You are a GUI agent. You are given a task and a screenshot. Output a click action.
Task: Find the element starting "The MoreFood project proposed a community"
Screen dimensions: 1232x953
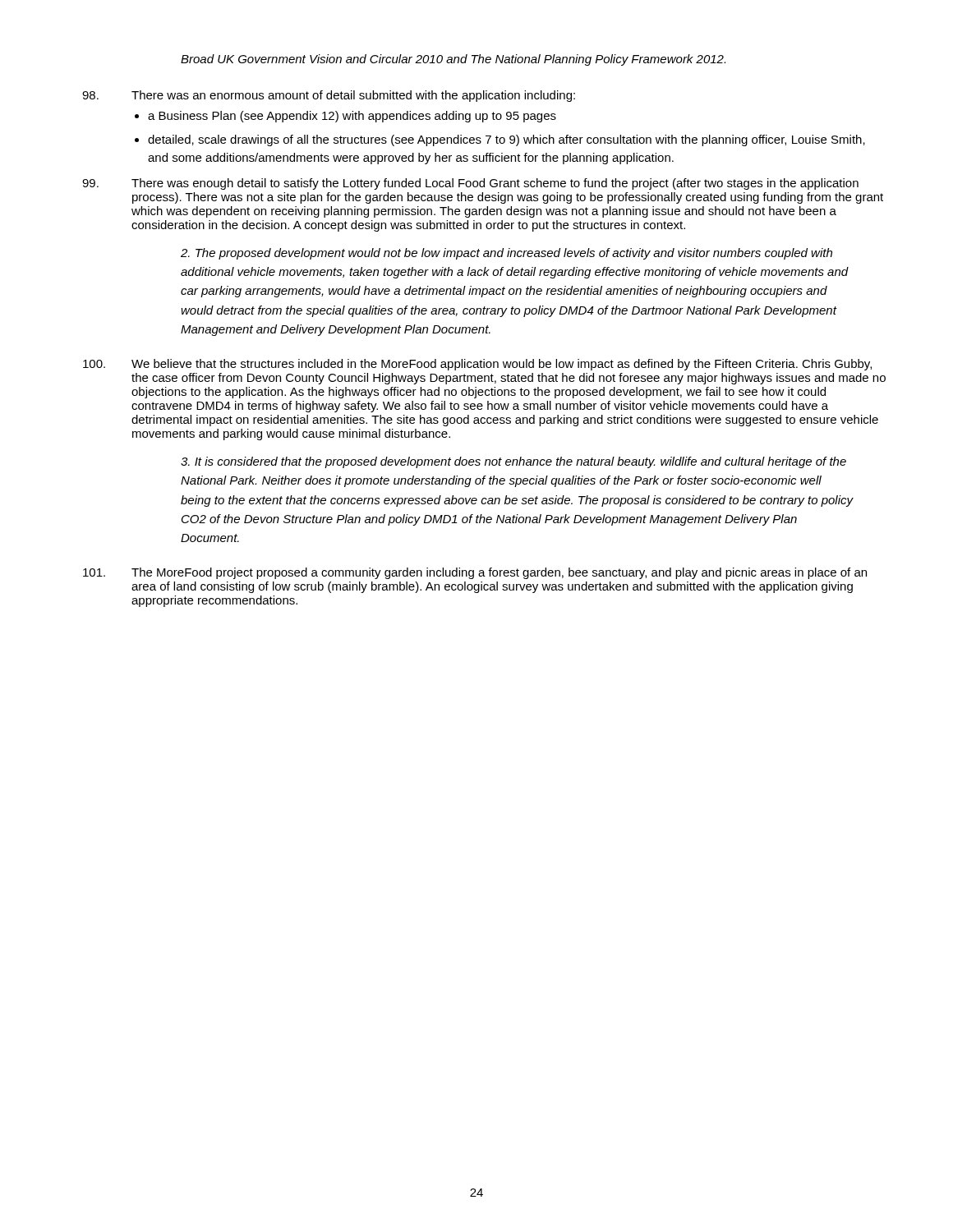pyautogui.click(x=485, y=586)
